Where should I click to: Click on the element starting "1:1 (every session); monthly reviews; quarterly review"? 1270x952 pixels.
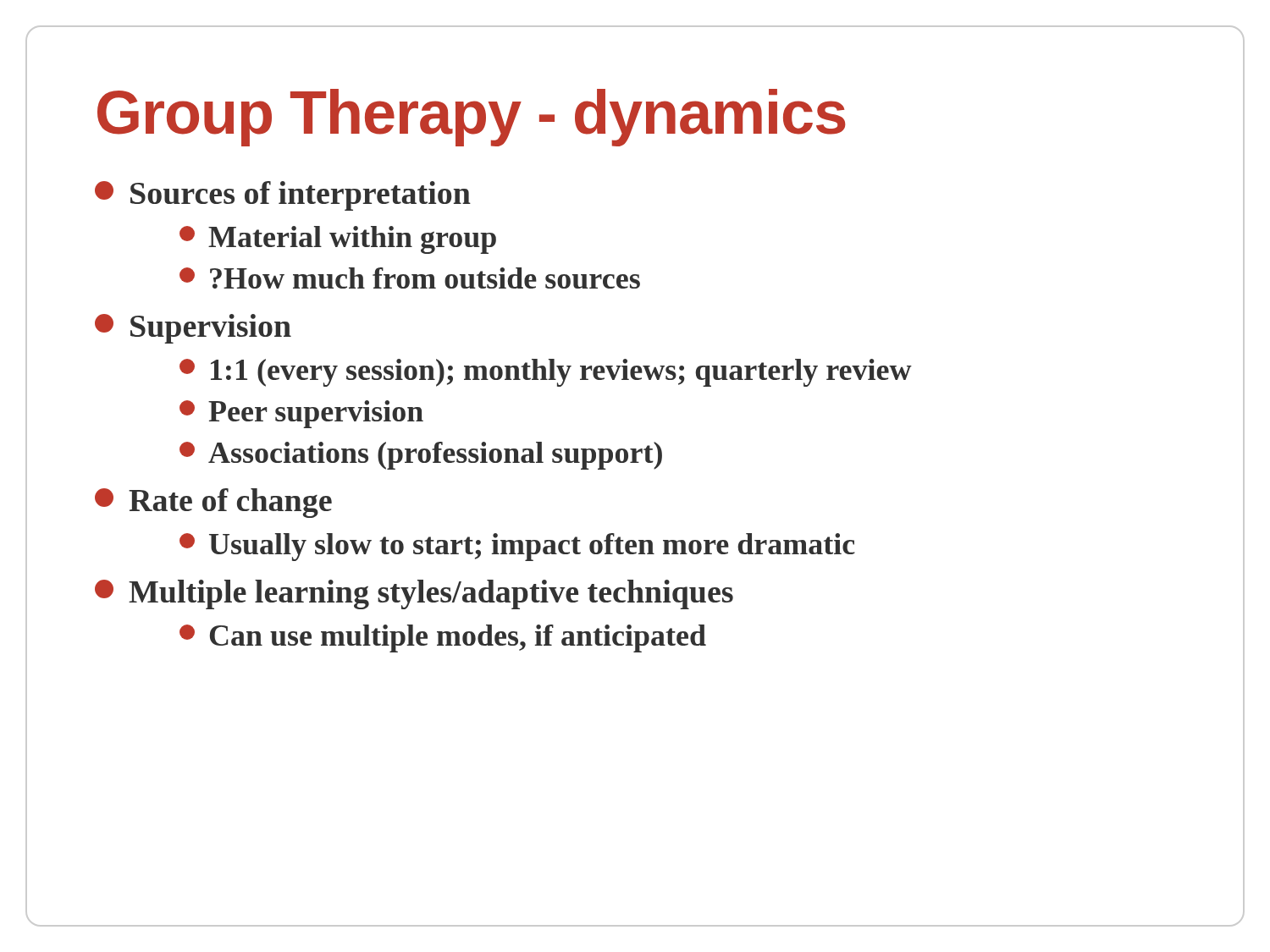[677, 370]
